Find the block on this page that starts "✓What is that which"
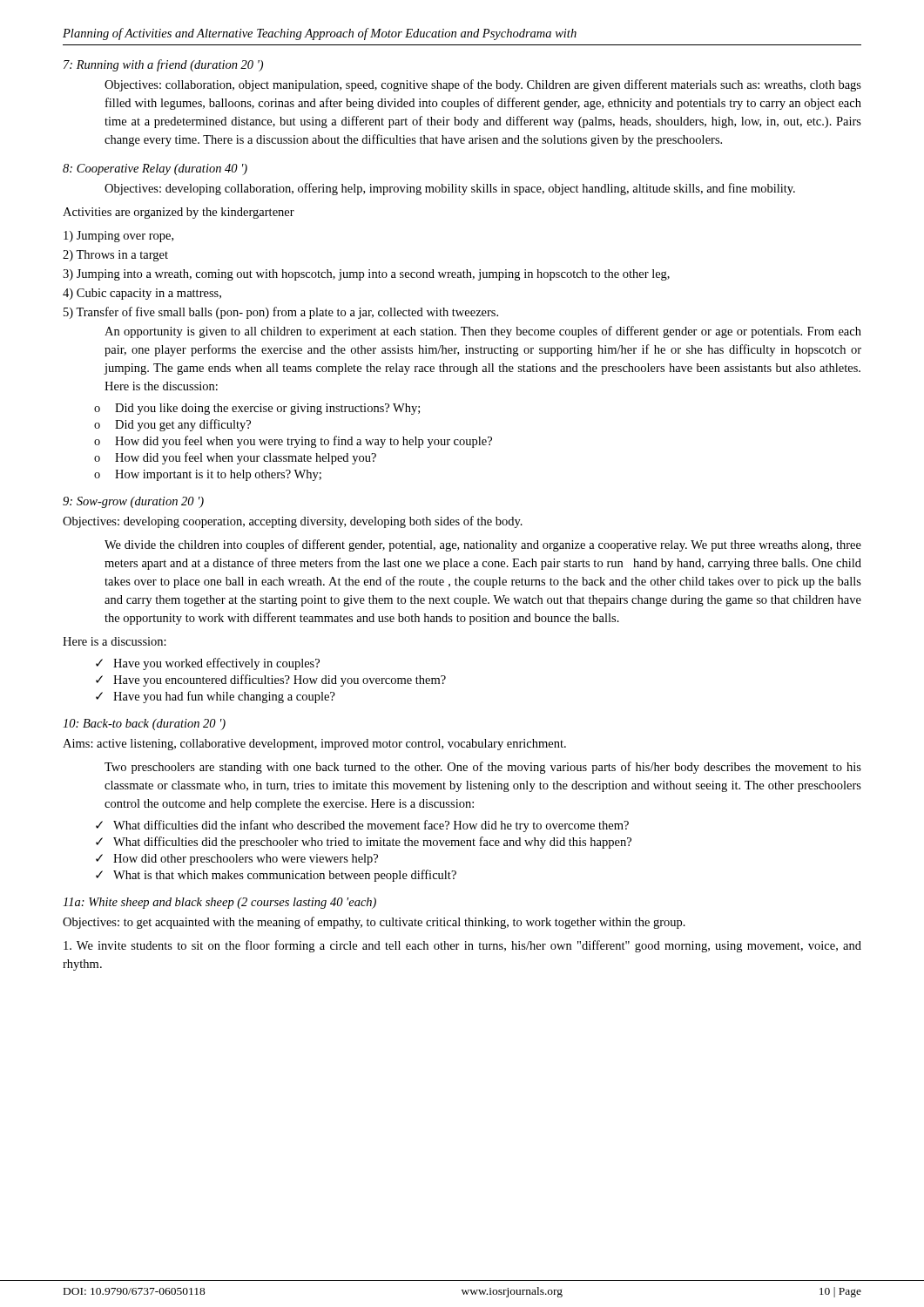This screenshot has width=924, height=1307. (276, 876)
